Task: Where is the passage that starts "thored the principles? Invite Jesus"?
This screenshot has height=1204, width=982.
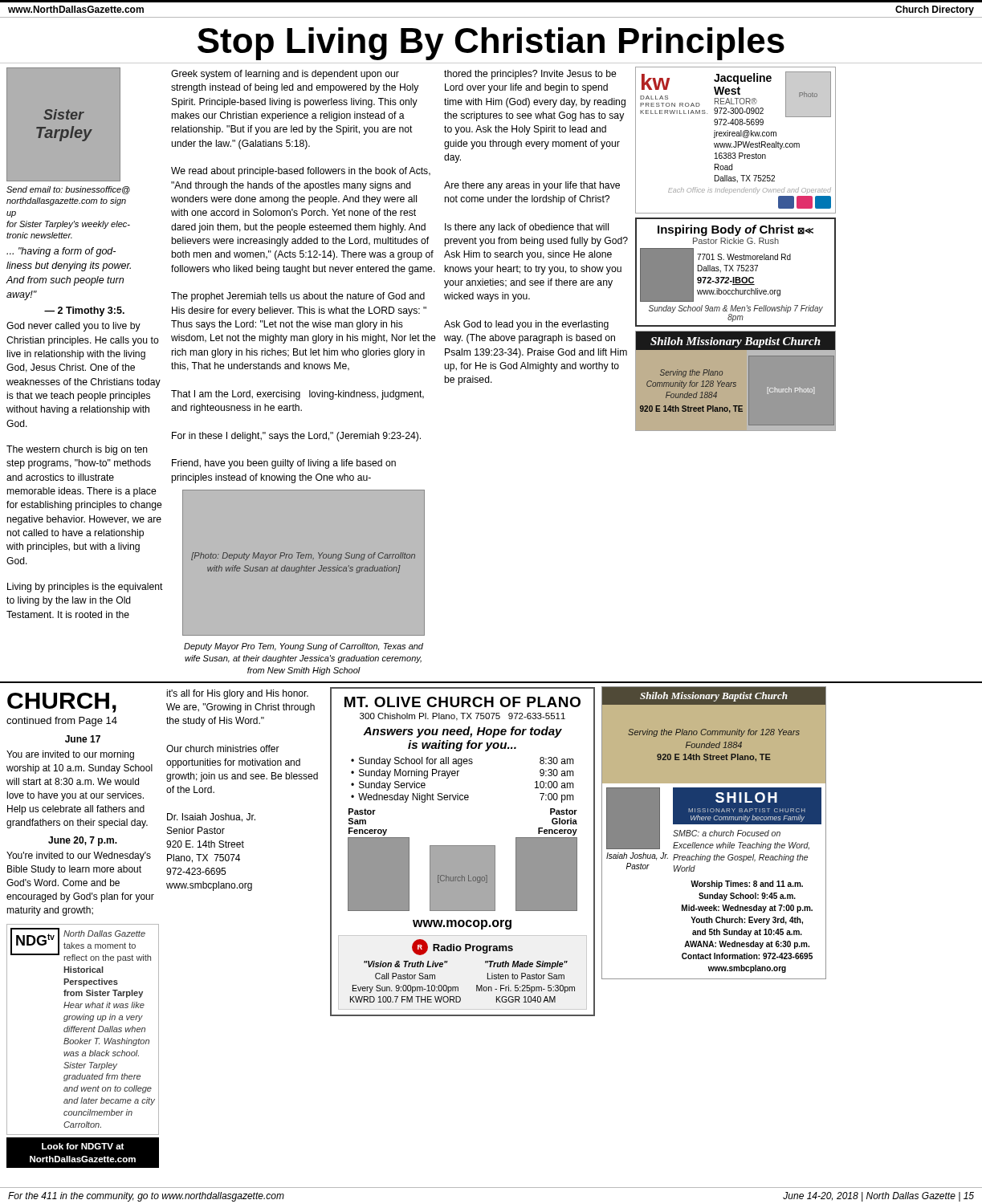Action: click(535, 116)
